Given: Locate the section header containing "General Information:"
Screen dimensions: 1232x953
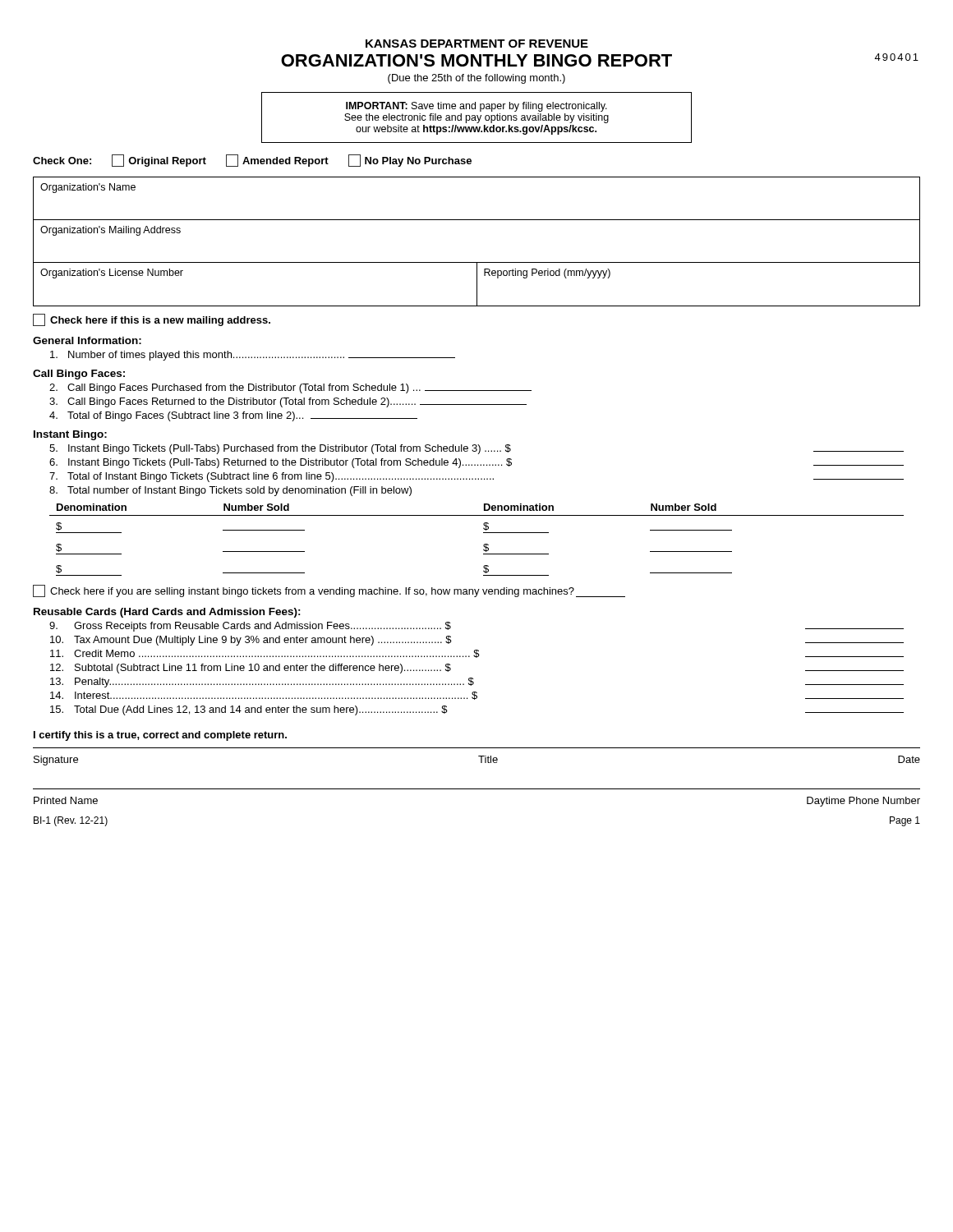Looking at the screenshot, I should click(87, 340).
